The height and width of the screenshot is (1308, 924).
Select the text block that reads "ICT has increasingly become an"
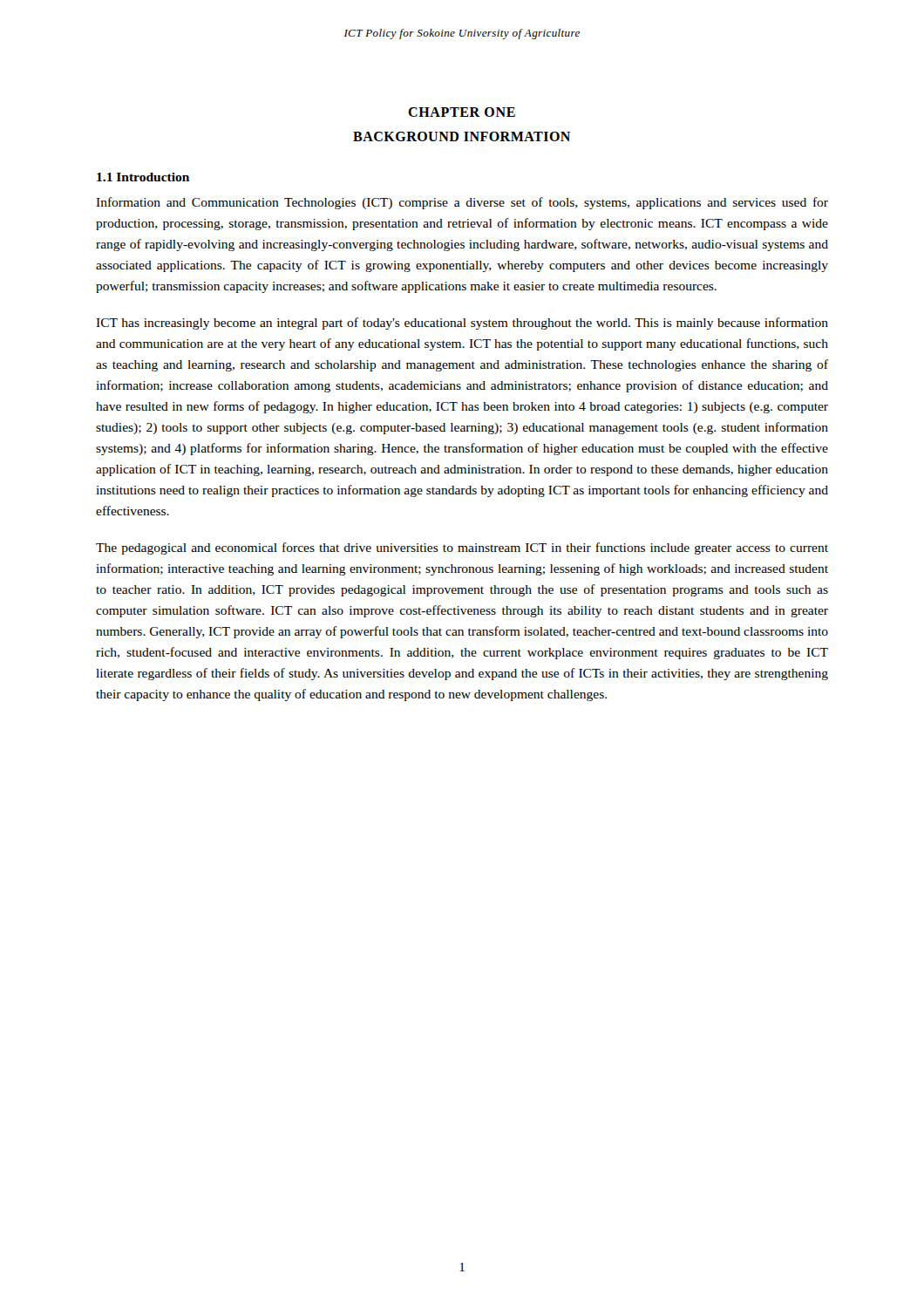point(462,416)
